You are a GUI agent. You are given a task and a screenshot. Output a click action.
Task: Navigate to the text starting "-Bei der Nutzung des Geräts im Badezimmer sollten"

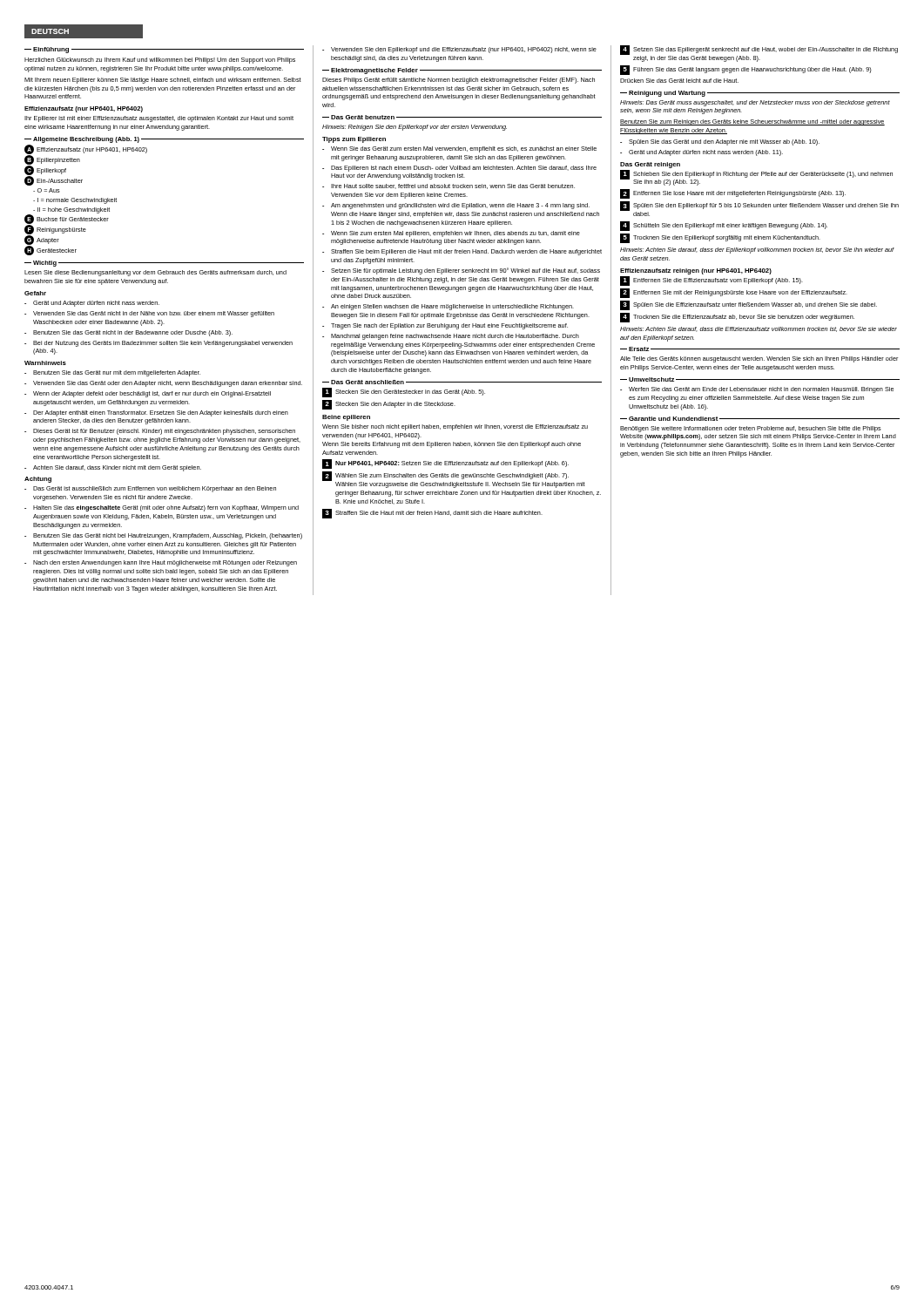tap(159, 347)
